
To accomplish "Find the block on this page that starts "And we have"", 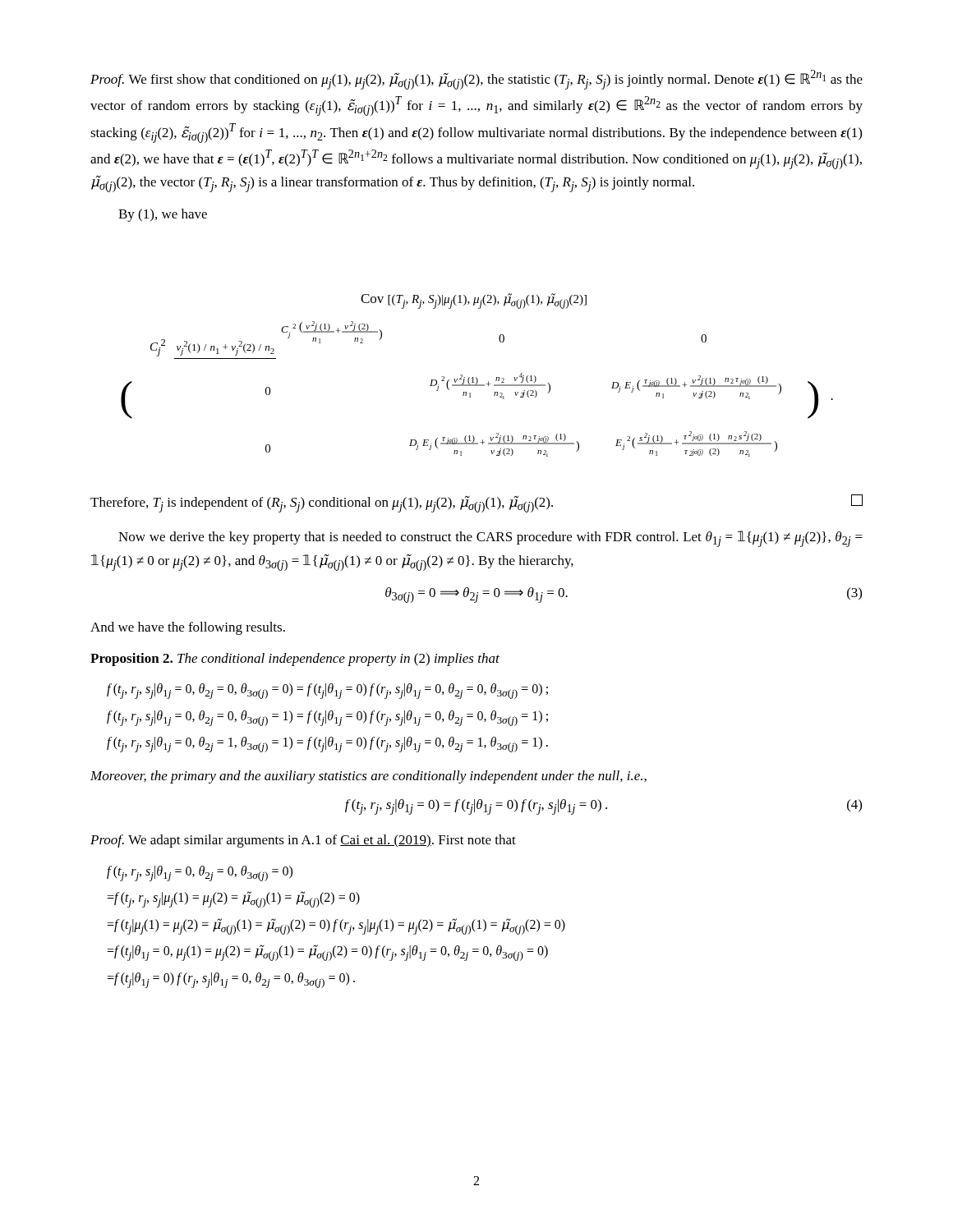I will (188, 627).
